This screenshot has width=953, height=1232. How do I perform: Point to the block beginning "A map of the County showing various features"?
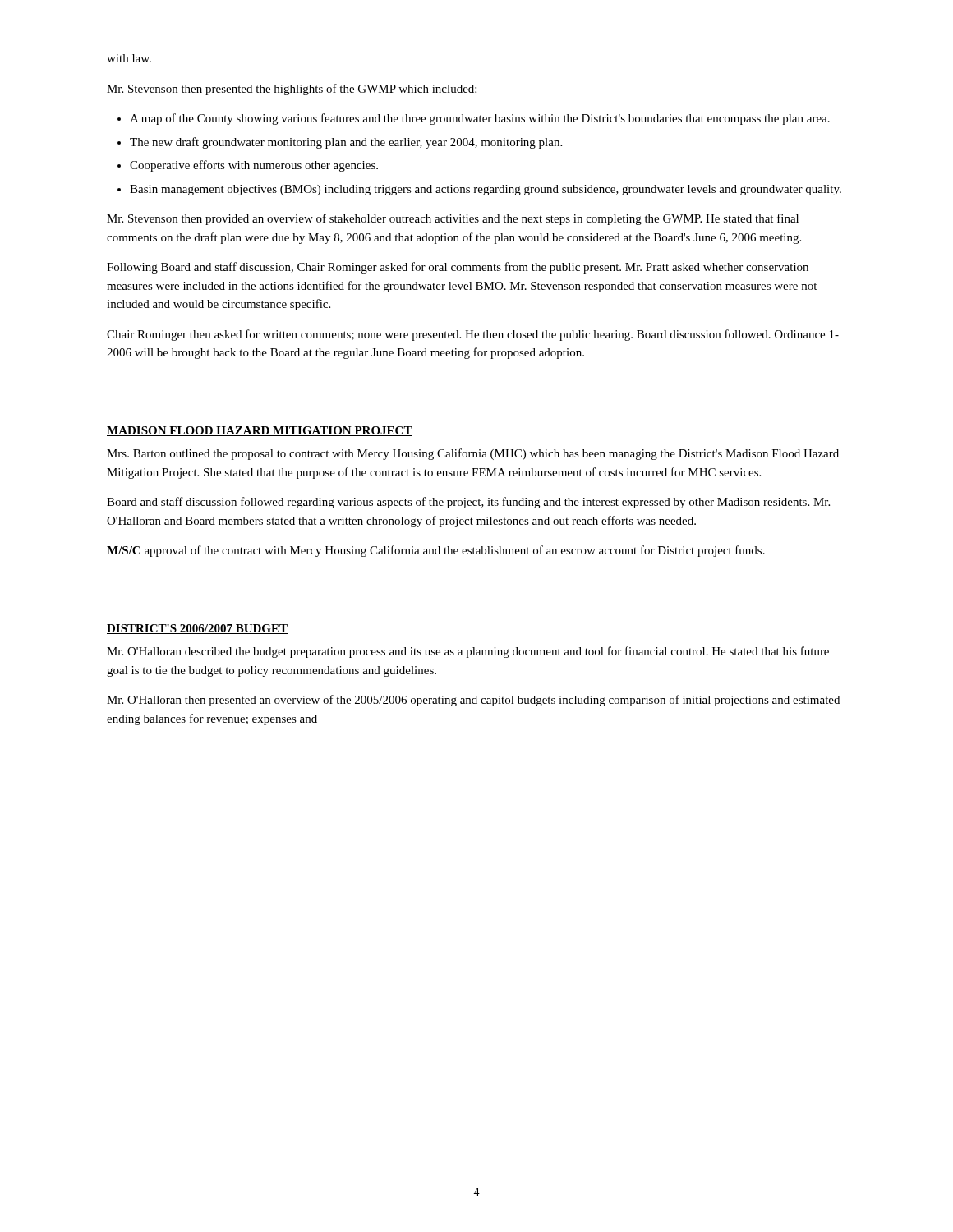tap(488, 119)
